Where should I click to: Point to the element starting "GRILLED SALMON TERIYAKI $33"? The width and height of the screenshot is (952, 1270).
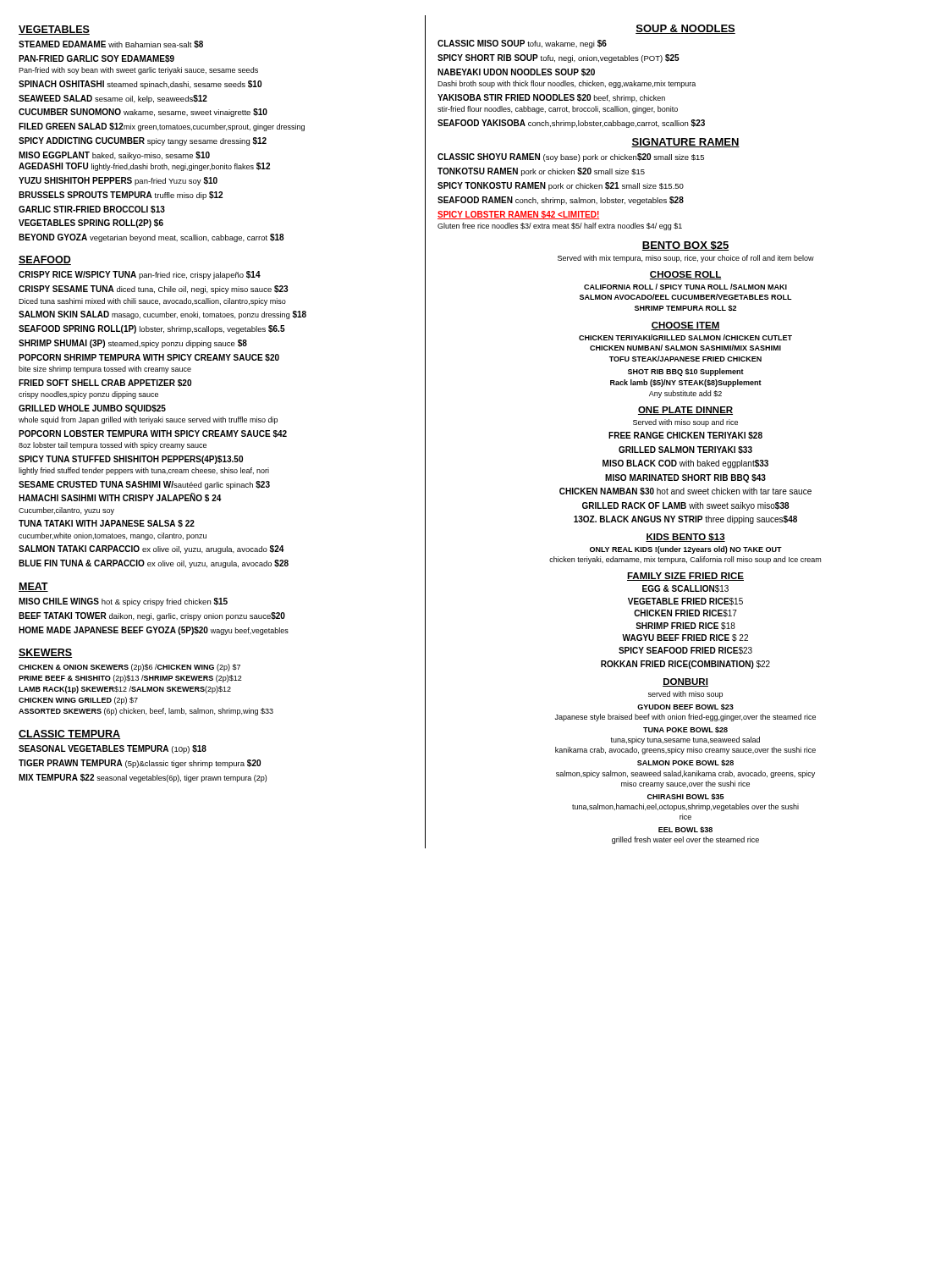(685, 450)
